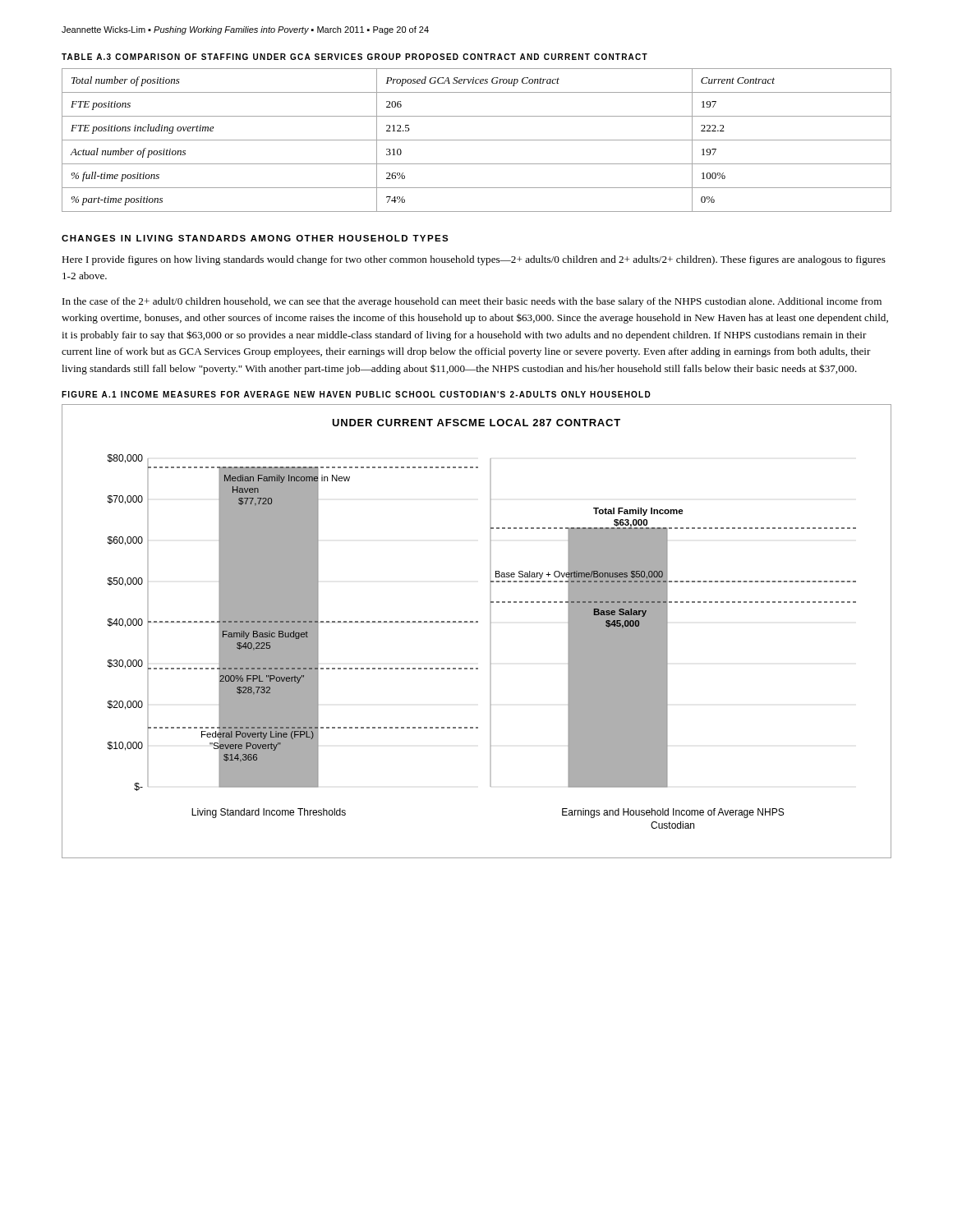953x1232 pixels.
Task: Find the element starting "Changes in Living Standards Among Other Household"
Action: [x=256, y=238]
